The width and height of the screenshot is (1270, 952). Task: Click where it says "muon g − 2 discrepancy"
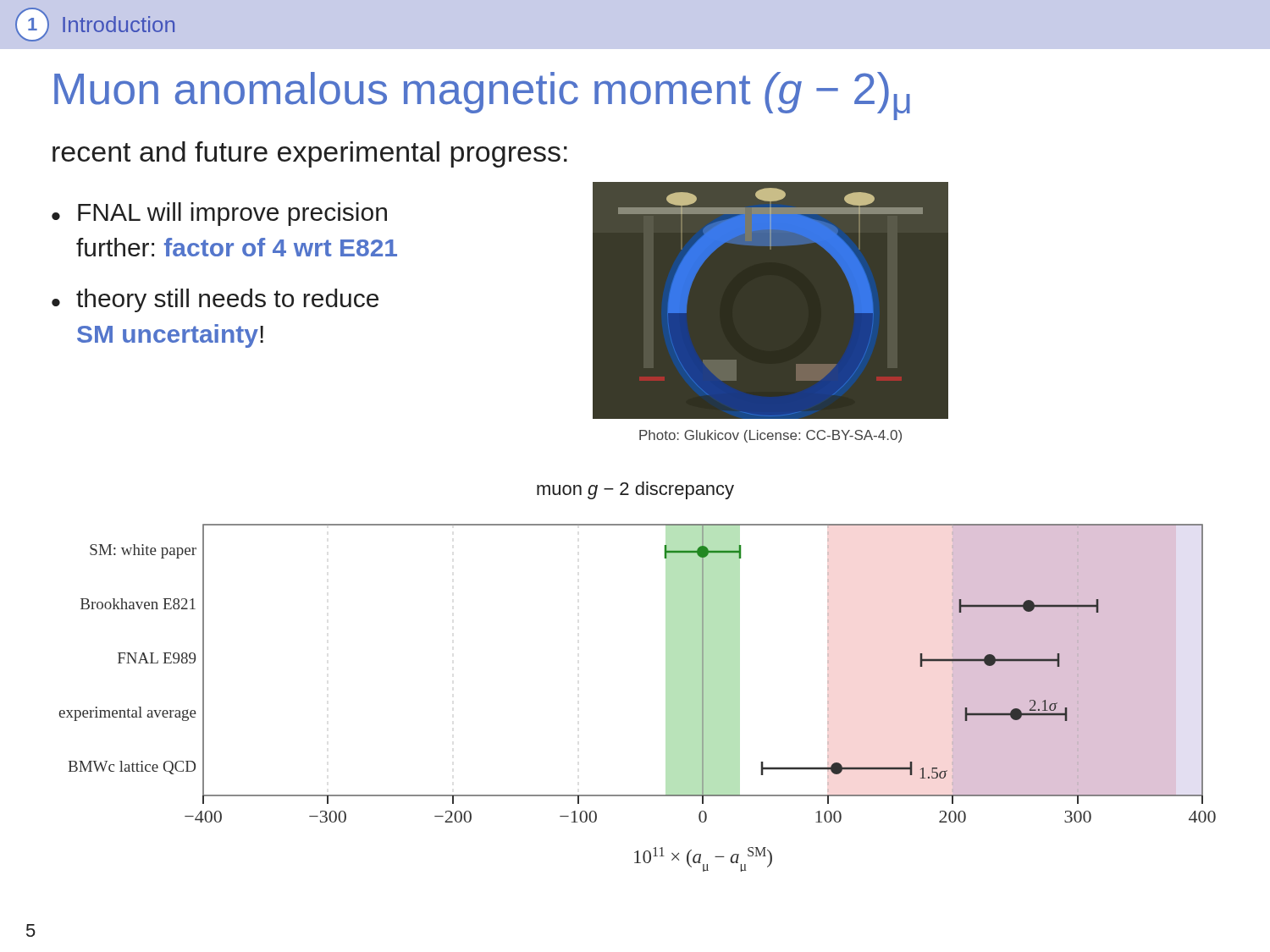point(635,489)
